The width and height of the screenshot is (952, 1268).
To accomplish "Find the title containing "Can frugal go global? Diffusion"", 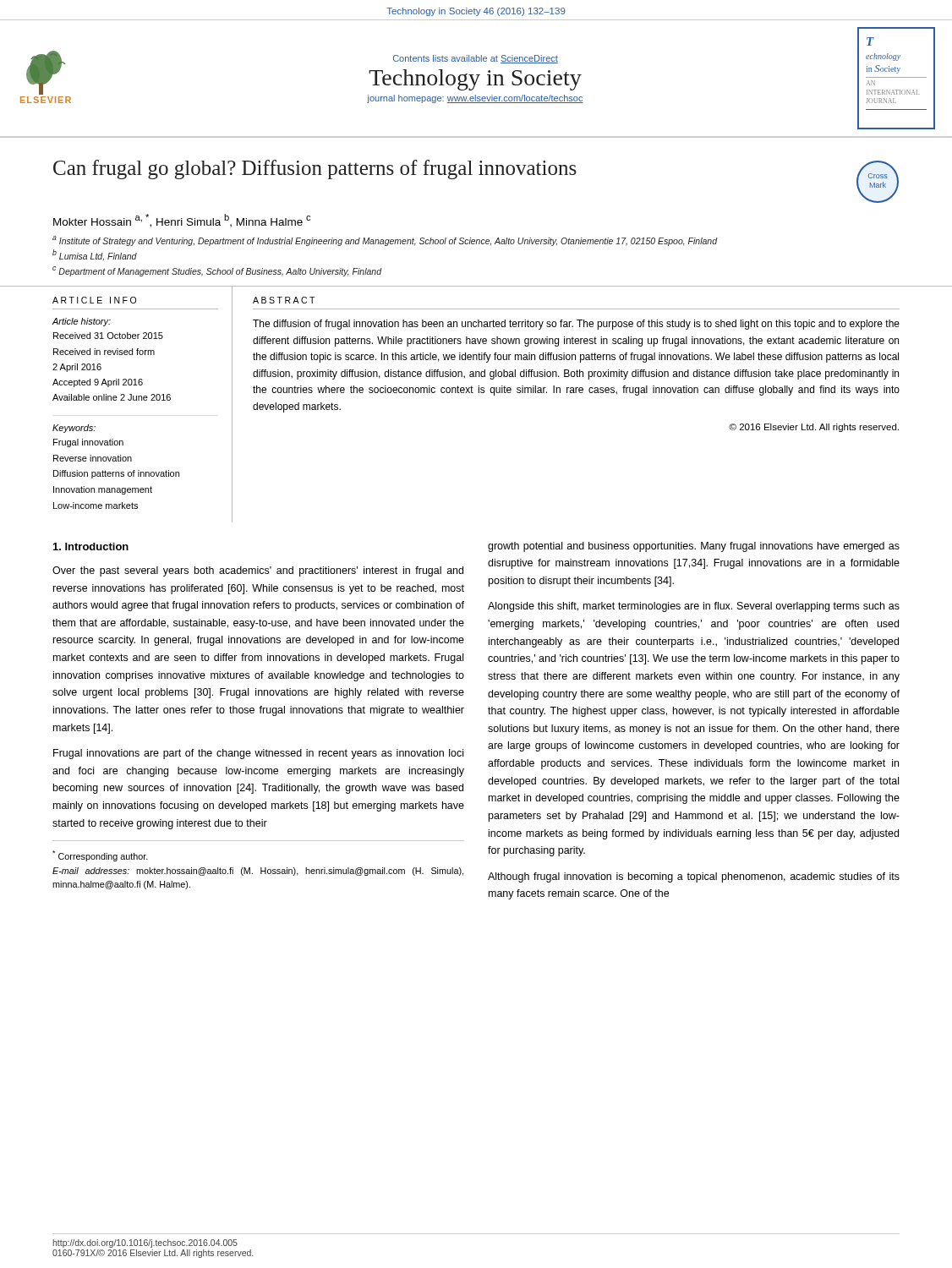I will click(x=315, y=167).
